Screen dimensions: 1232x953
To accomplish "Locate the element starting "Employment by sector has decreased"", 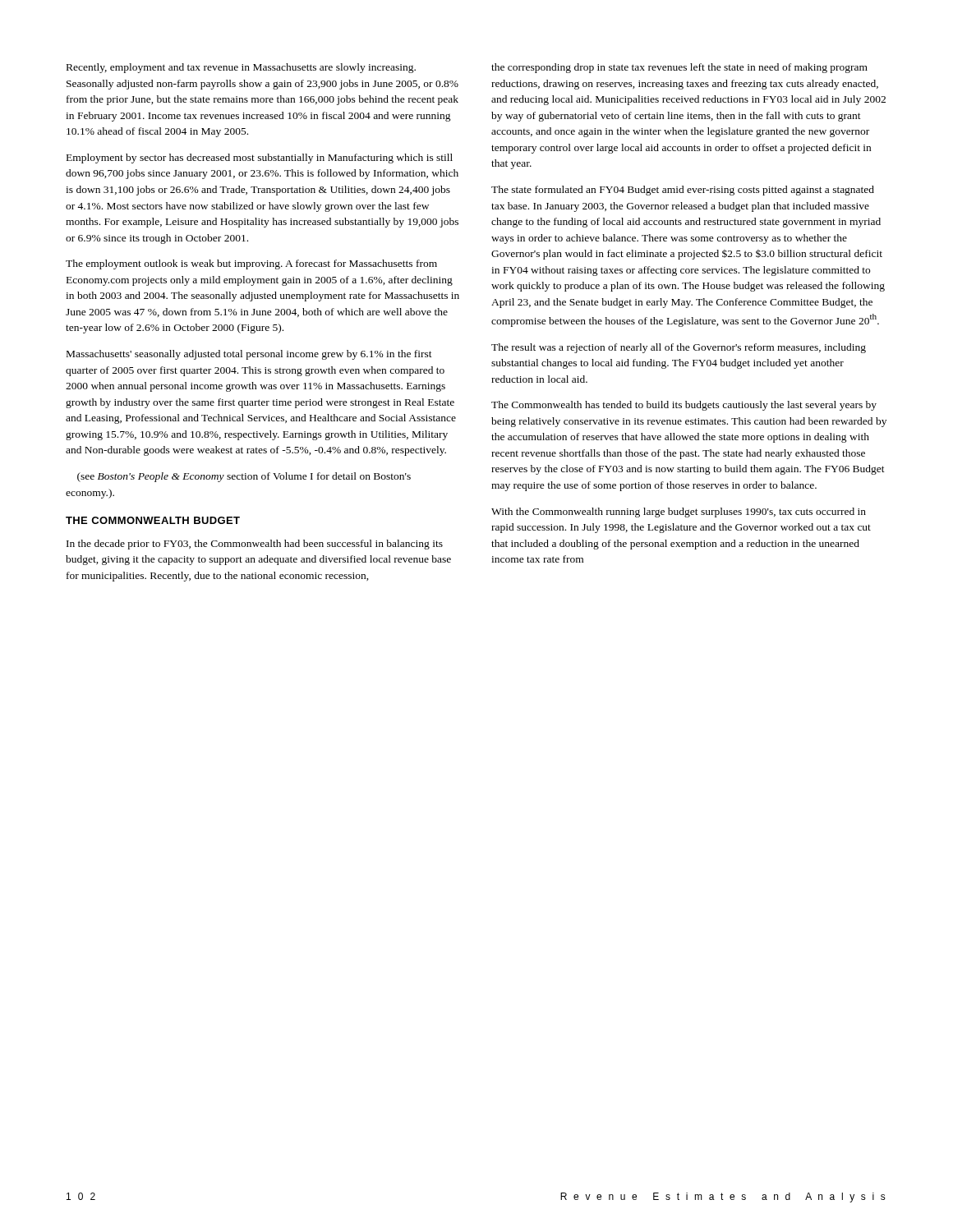I will click(264, 198).
